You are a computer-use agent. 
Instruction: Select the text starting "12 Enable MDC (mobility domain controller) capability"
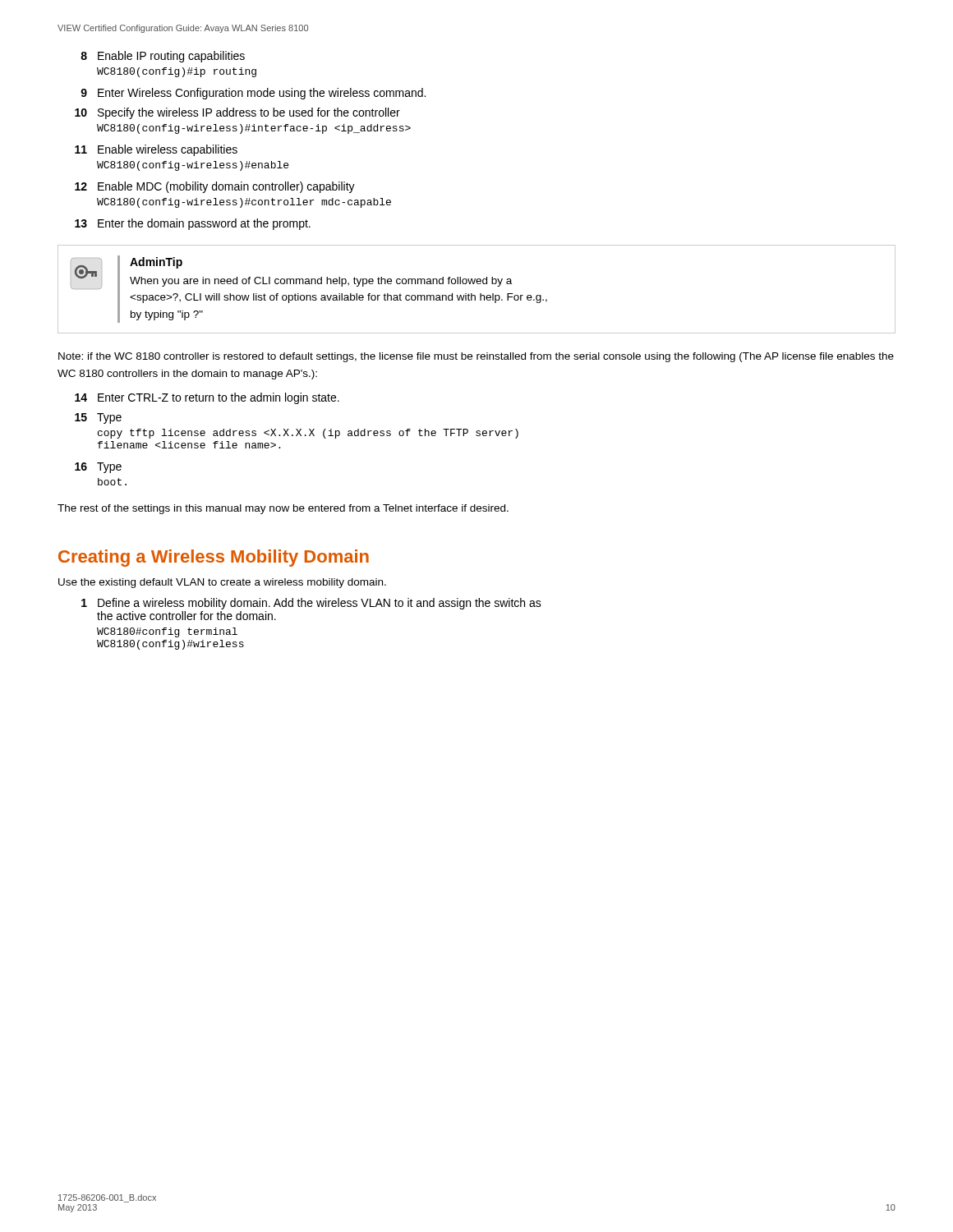(x=215, y=187)
